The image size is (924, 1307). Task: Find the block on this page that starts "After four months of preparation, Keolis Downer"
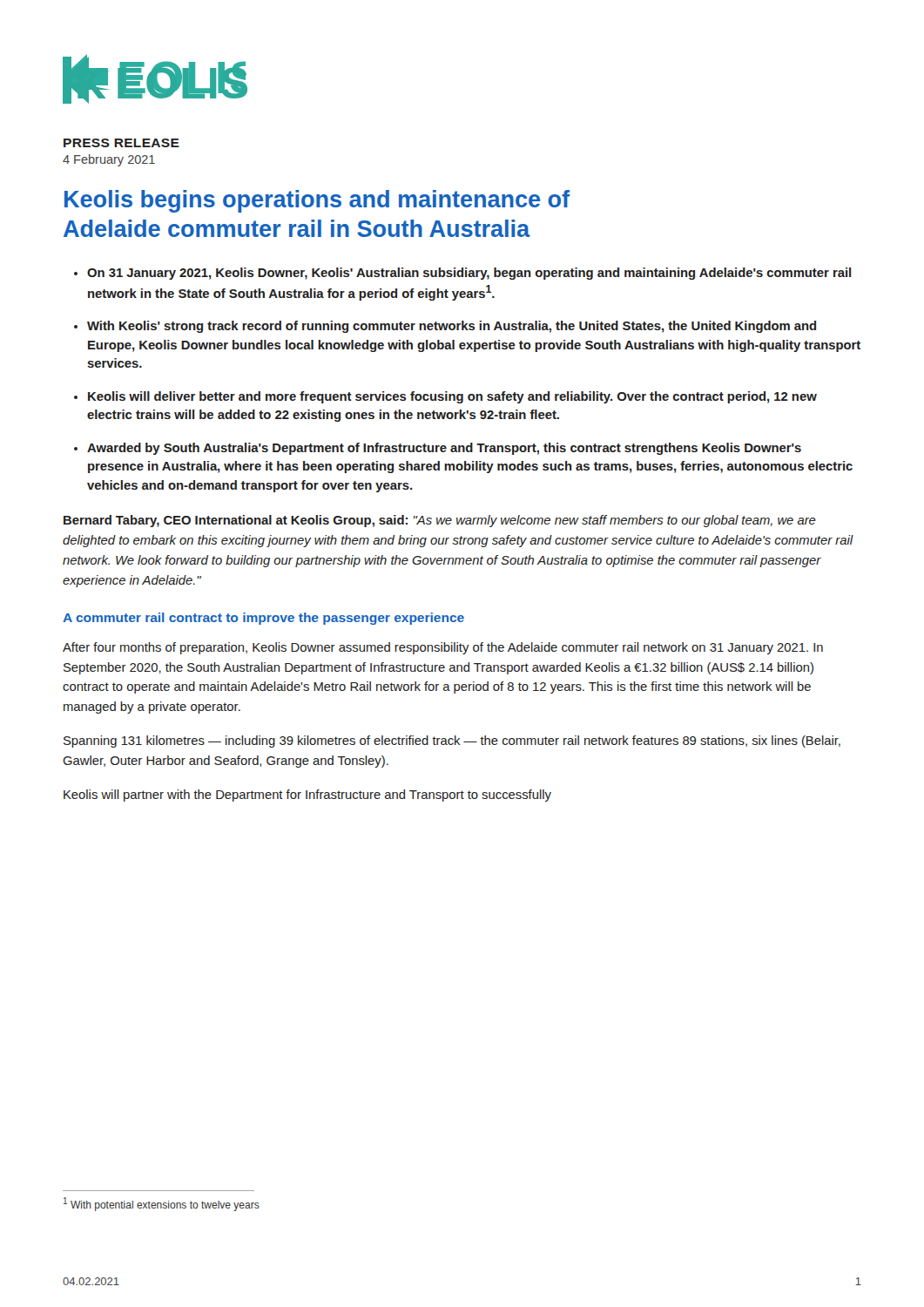point(443,677)
